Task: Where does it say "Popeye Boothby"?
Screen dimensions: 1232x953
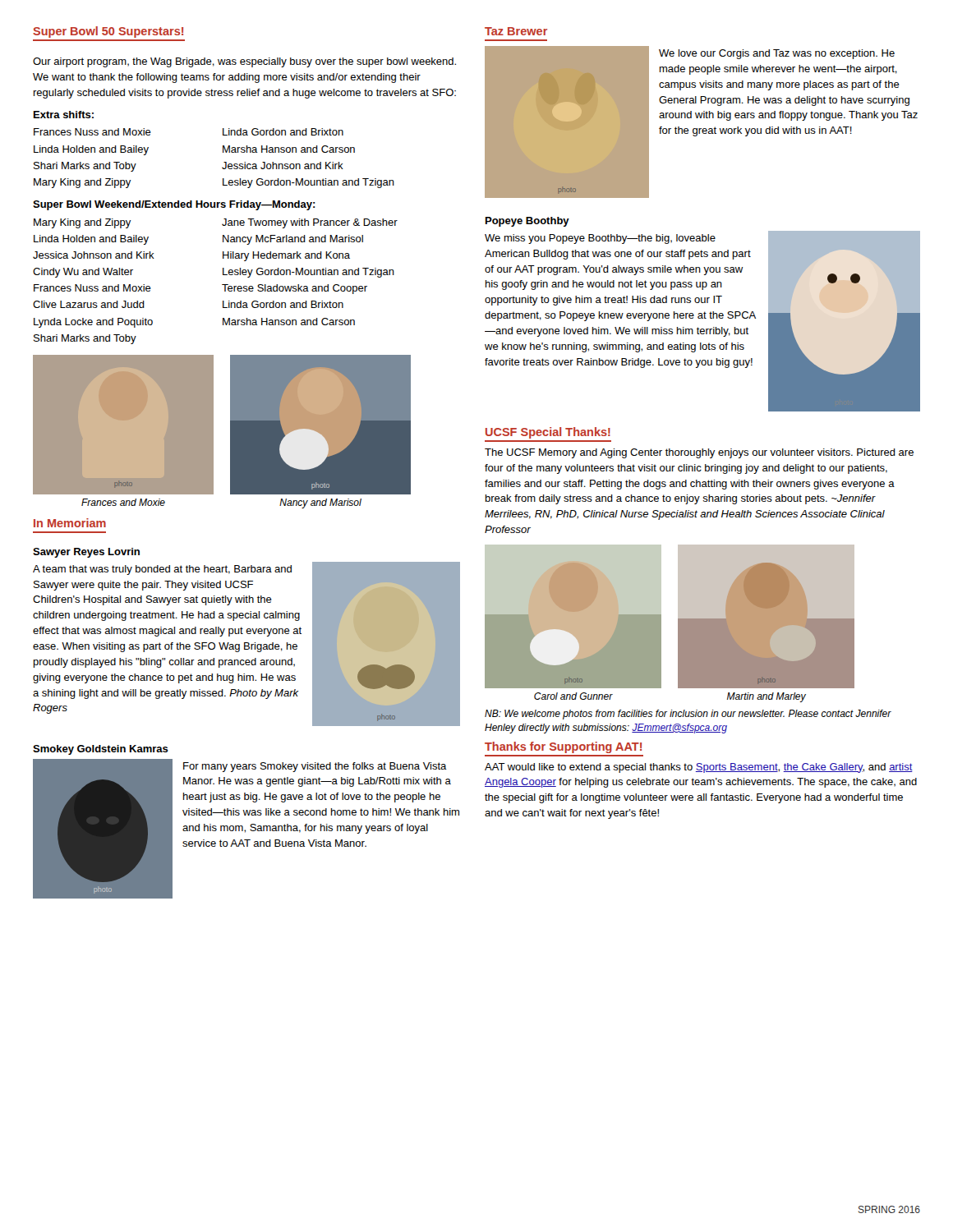Action: coord(527,222)
